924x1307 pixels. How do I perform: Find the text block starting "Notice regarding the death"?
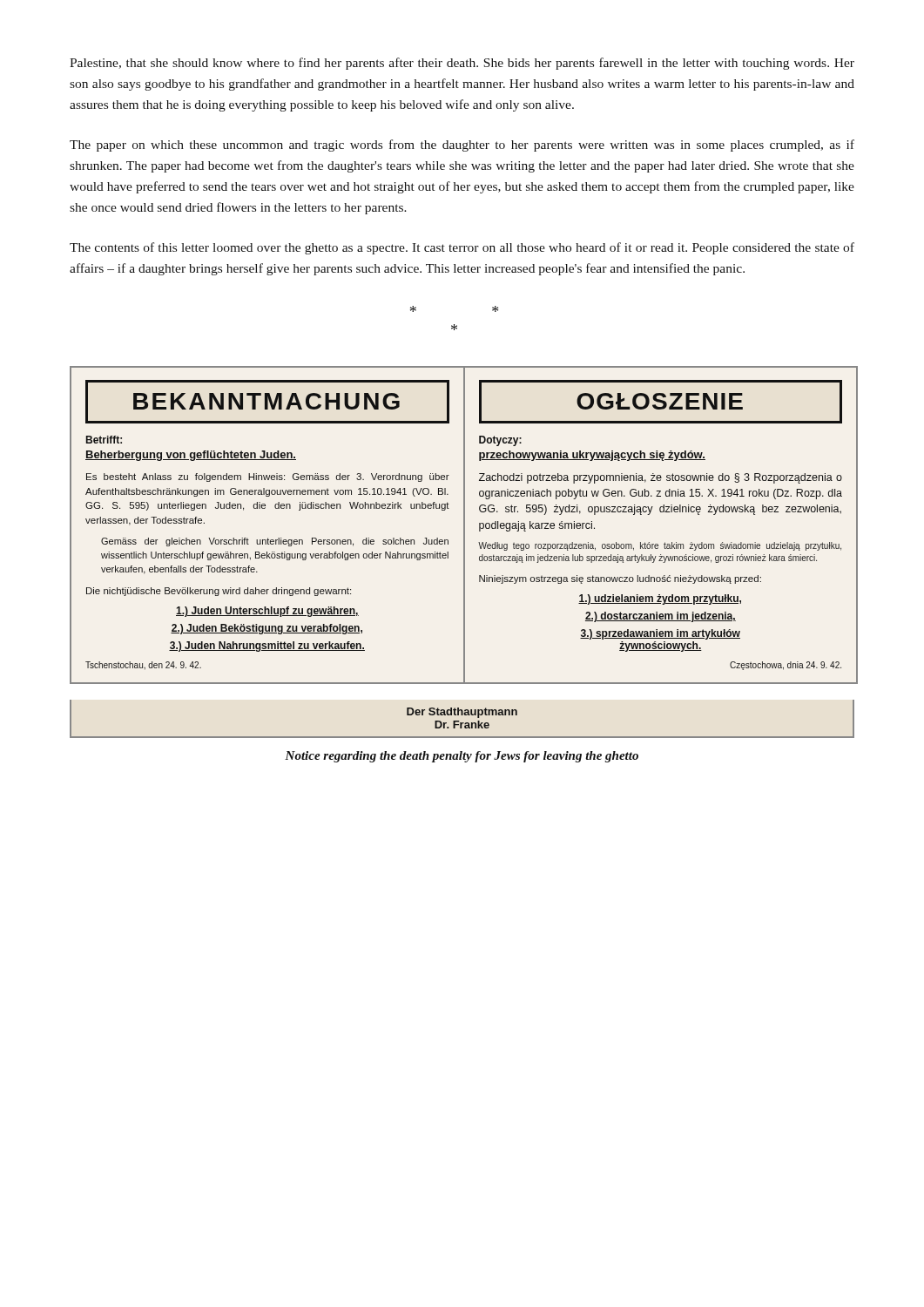[462, 756]
